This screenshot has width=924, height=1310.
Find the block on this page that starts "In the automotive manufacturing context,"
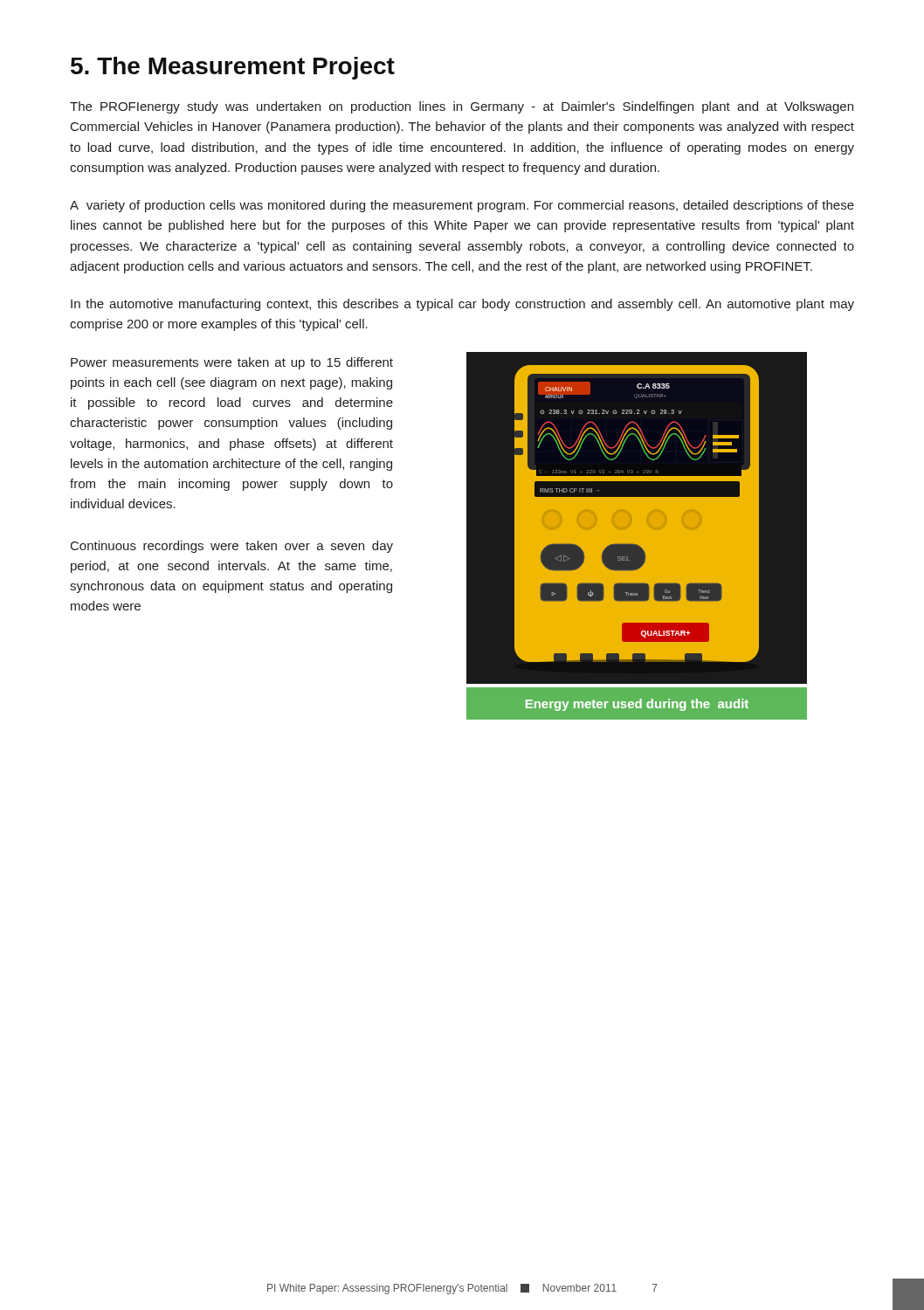click(462, 314)
